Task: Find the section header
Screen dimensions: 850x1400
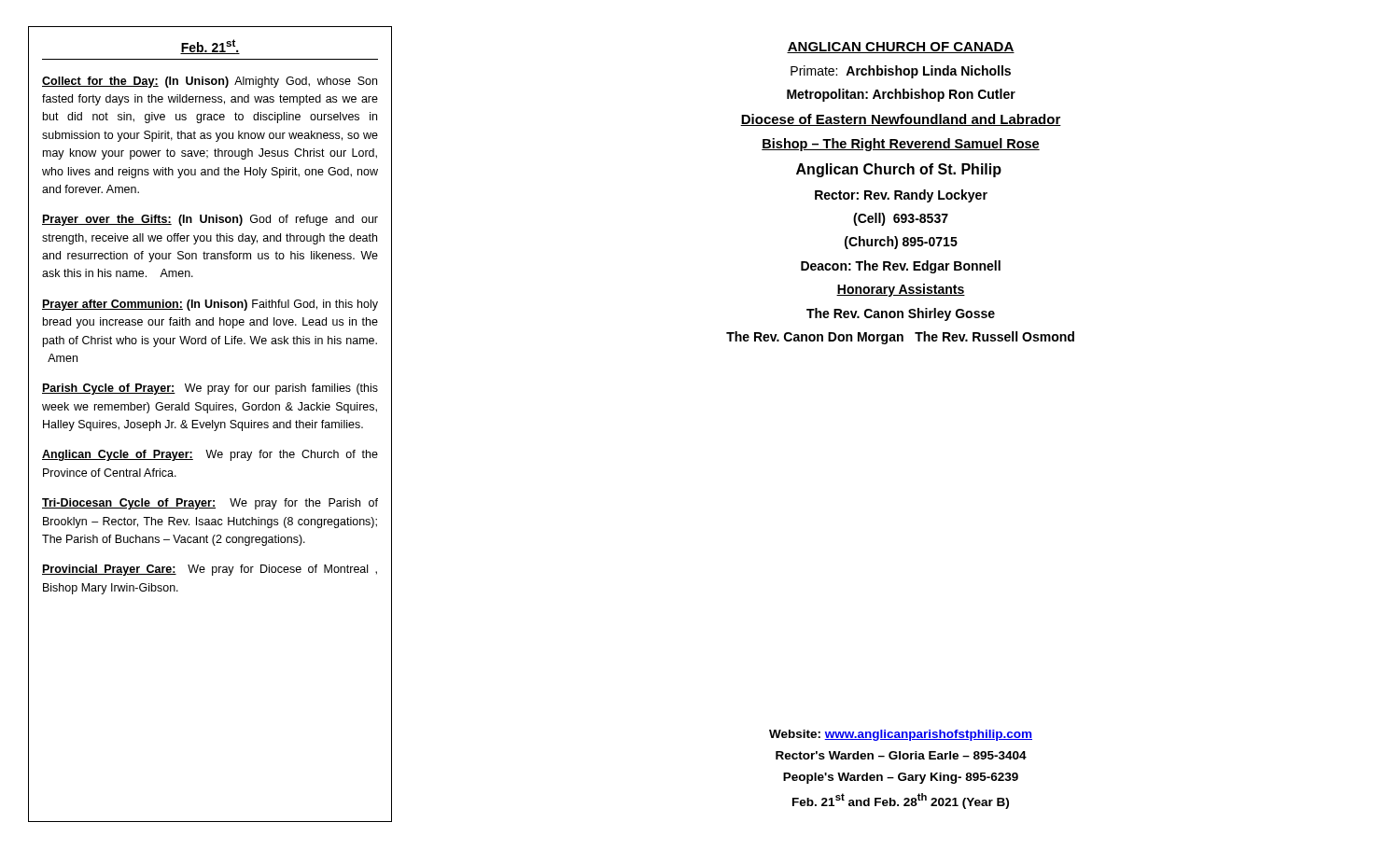Action: click(x=901, y=46)
